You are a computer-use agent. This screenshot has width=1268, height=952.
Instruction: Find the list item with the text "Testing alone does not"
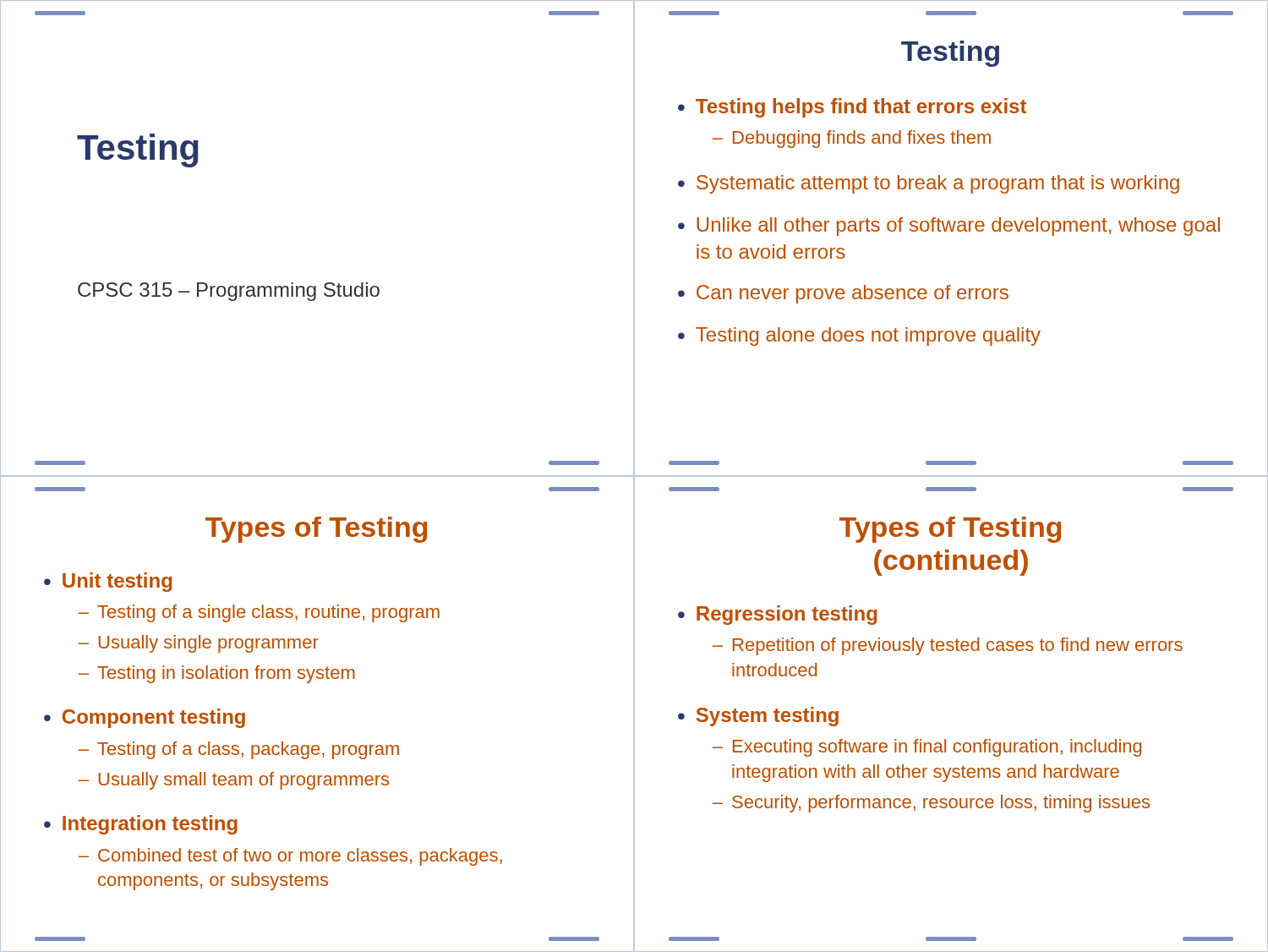click(x=868, y=335)
